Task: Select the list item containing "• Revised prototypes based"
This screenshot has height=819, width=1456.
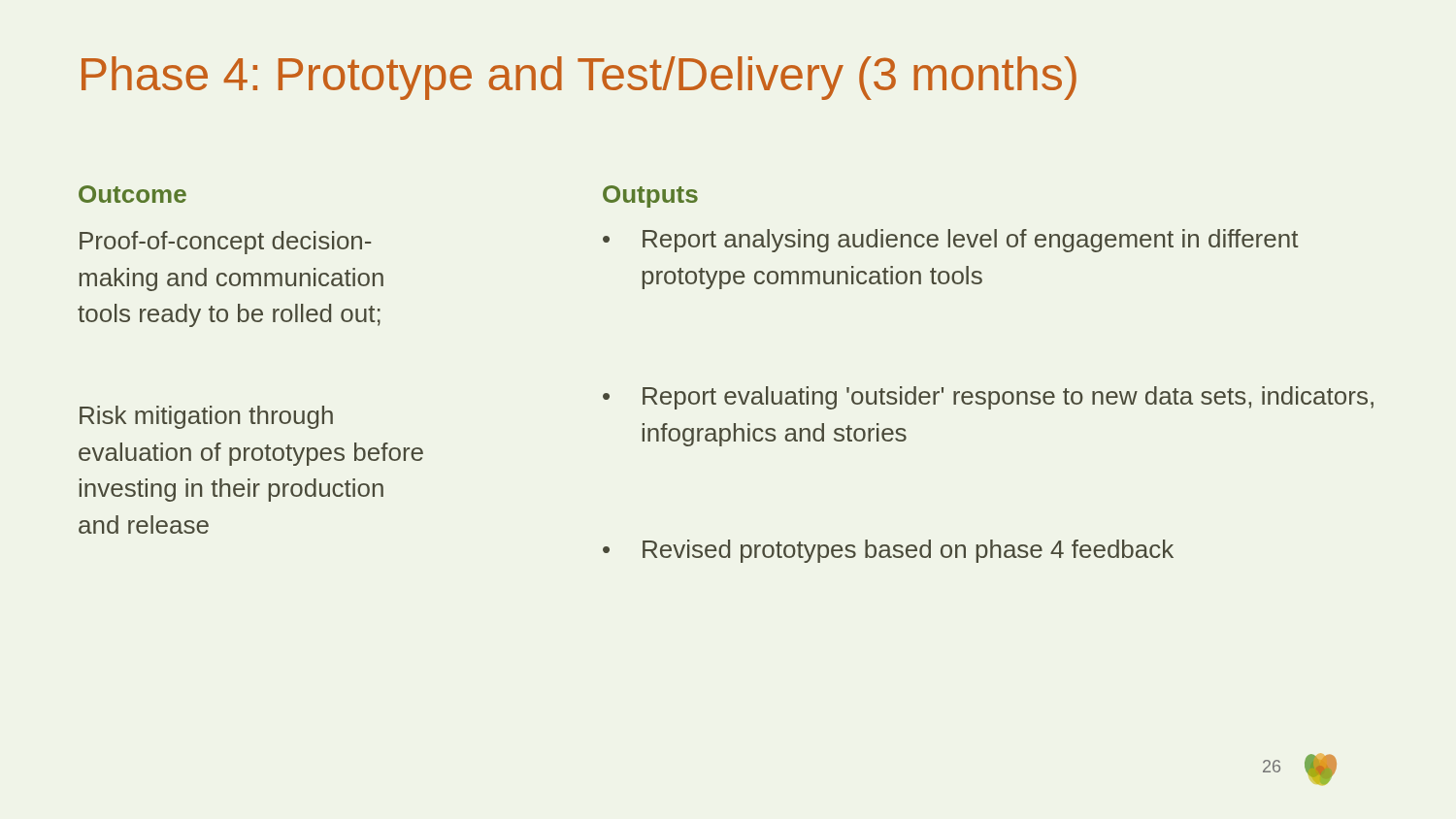Action: tap(888, 550)
